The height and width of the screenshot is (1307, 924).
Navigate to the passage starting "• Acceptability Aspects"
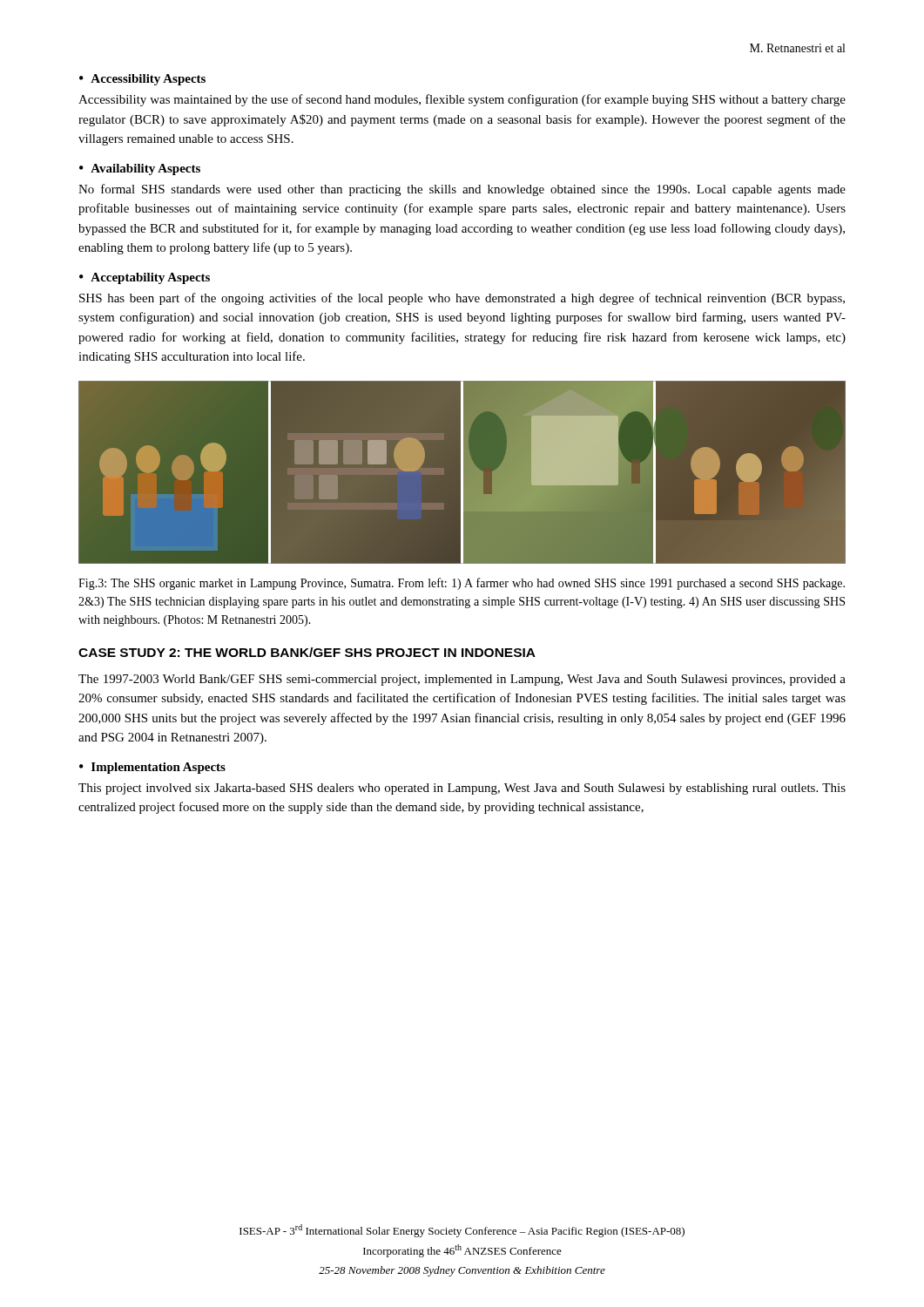pos(144,278)
